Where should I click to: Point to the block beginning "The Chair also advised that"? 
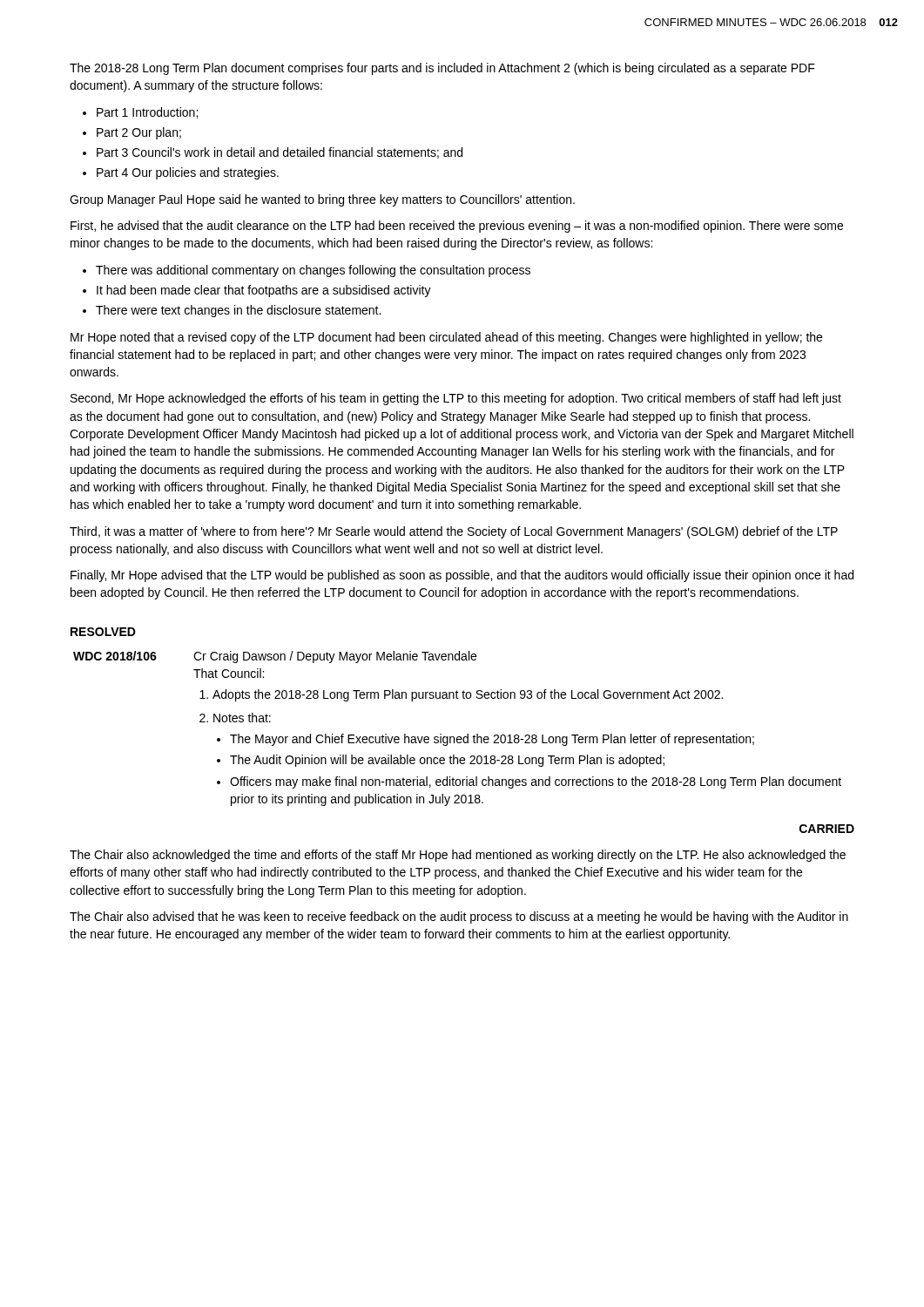(x=462, y=926)
